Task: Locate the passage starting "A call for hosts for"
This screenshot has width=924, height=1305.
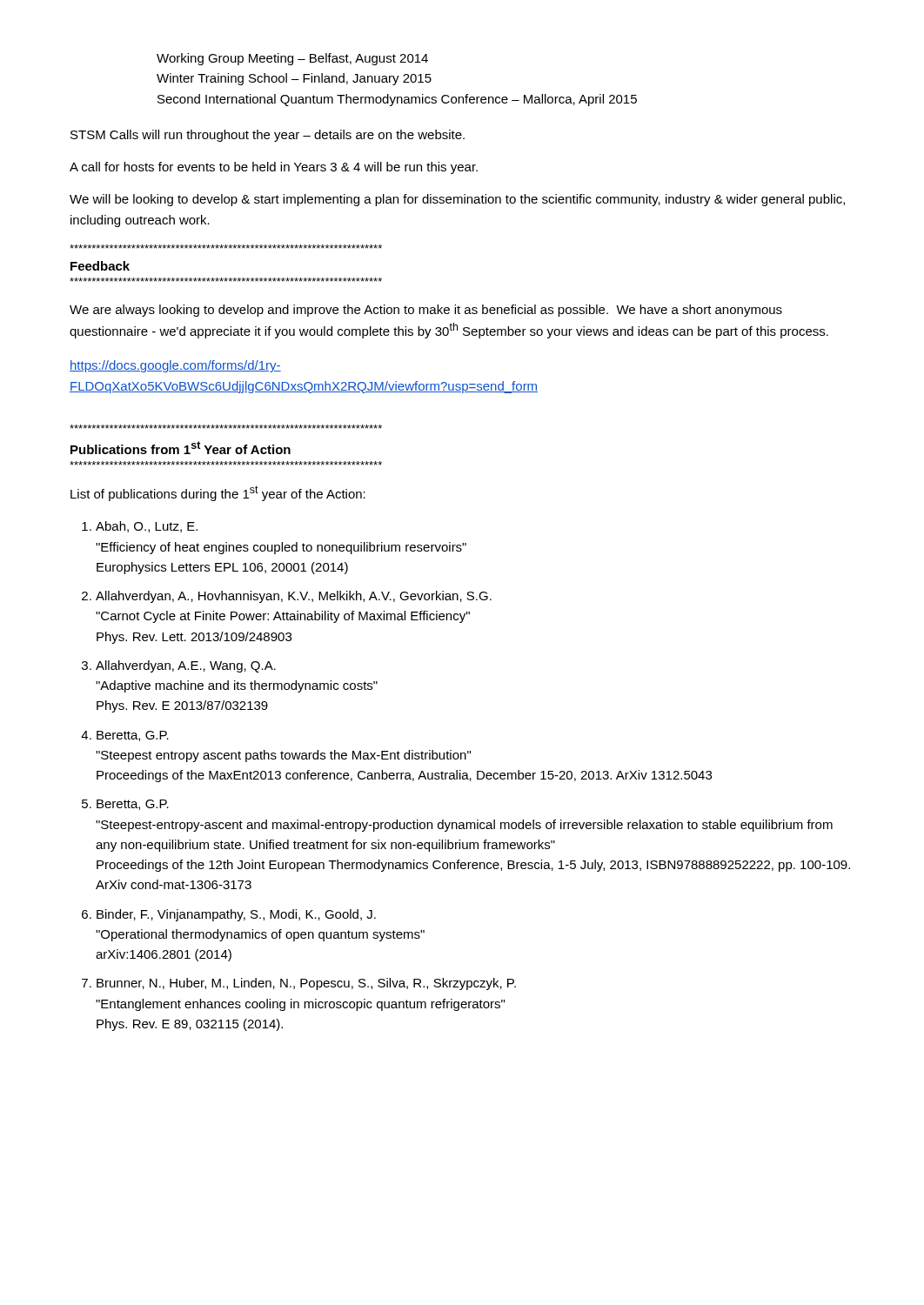Action: coord(274,167)
